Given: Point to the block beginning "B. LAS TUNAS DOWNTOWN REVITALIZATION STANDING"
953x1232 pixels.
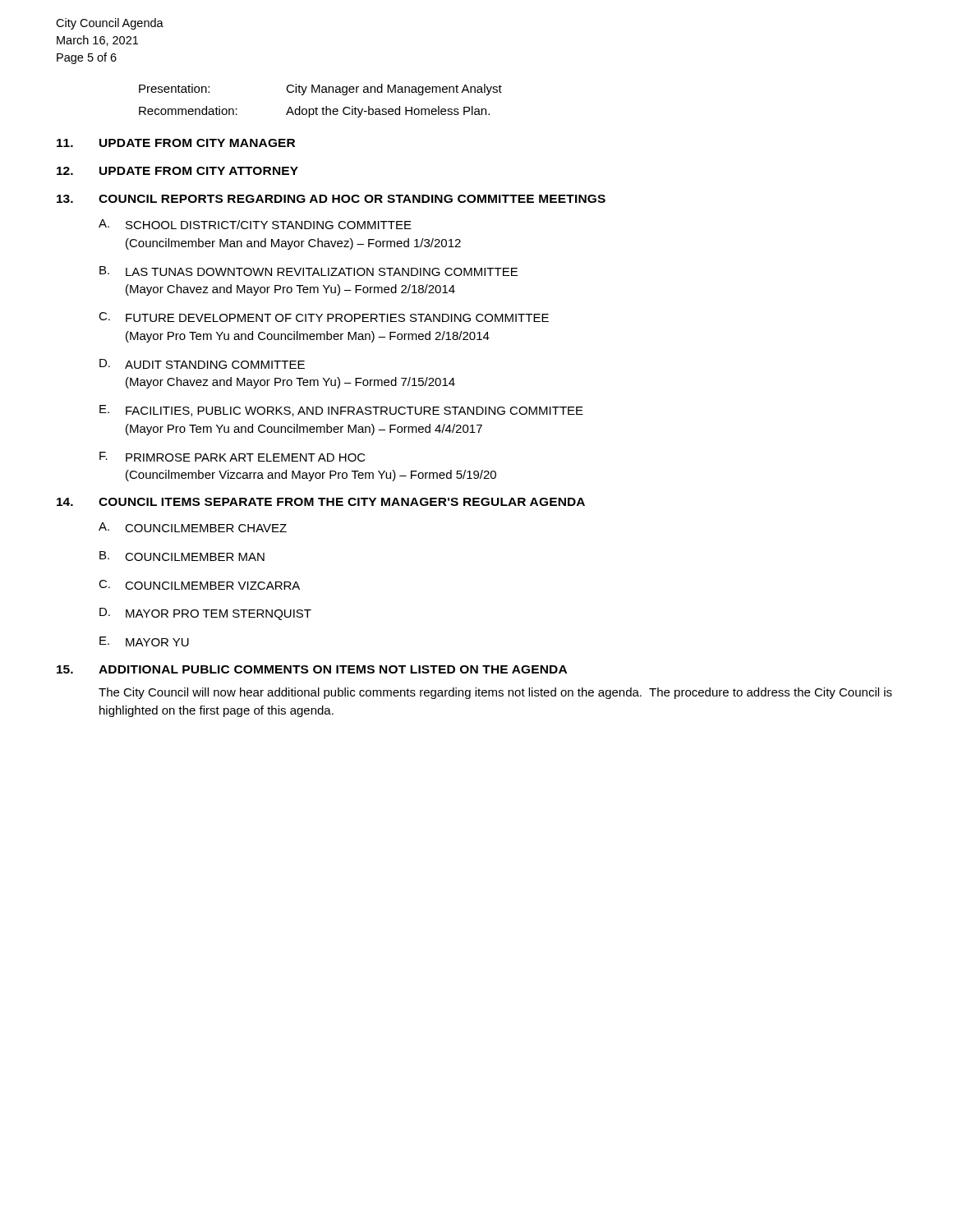Looking at the screenshot, I should (x=308, y=280).
